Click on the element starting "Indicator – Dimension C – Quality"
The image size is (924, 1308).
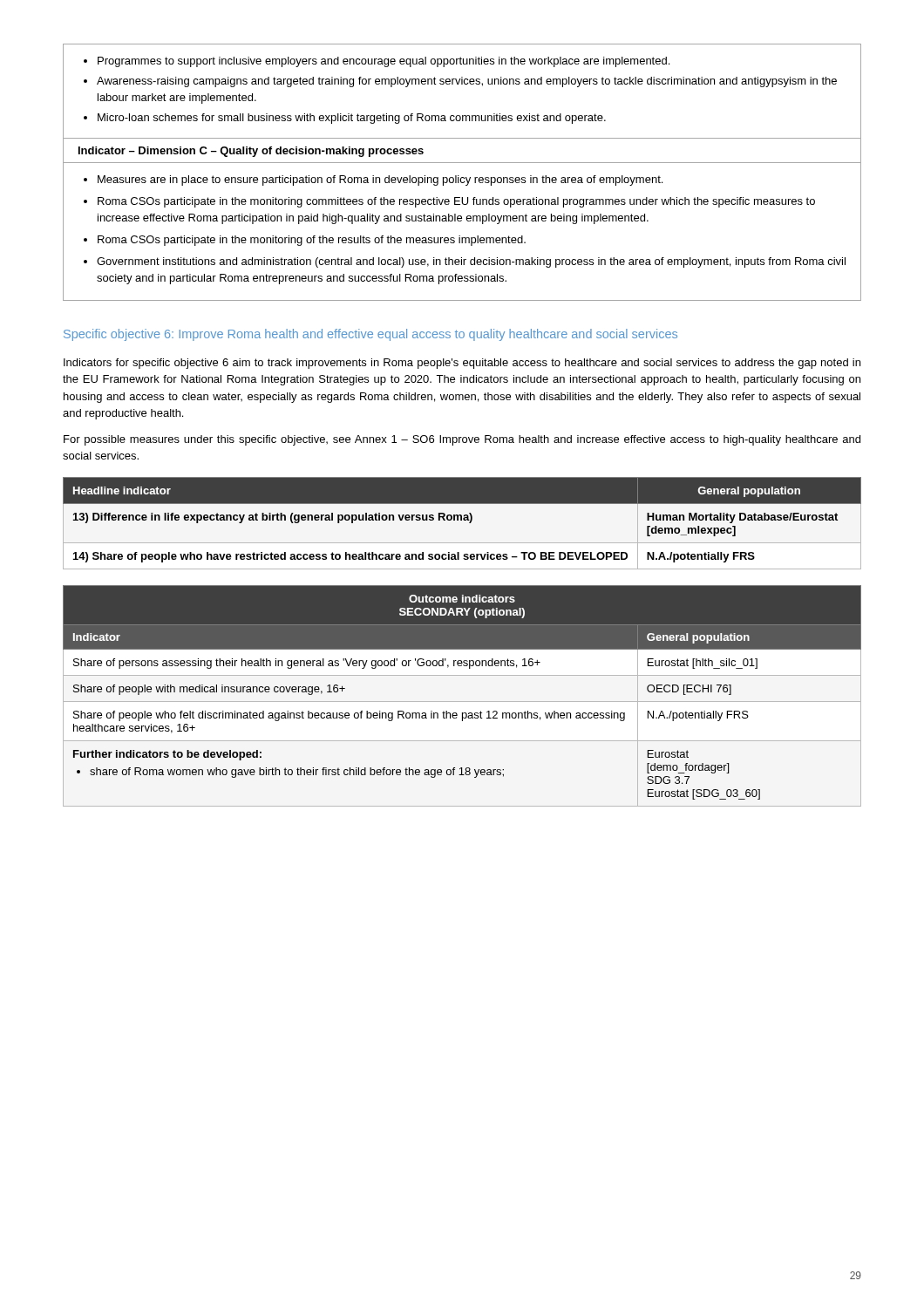251,151
